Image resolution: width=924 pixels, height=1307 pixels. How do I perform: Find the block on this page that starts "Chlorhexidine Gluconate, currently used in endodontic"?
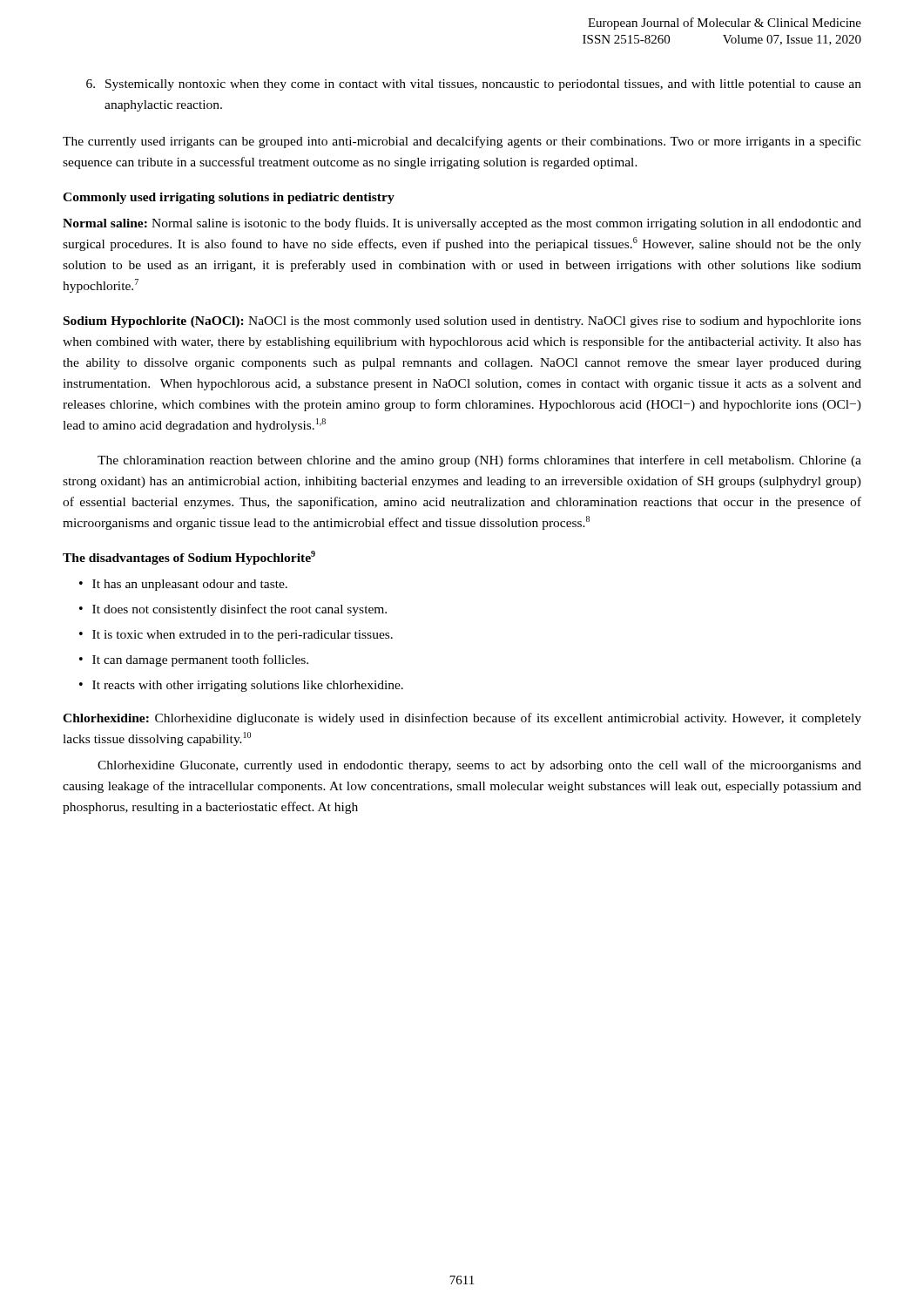(462, 786)
